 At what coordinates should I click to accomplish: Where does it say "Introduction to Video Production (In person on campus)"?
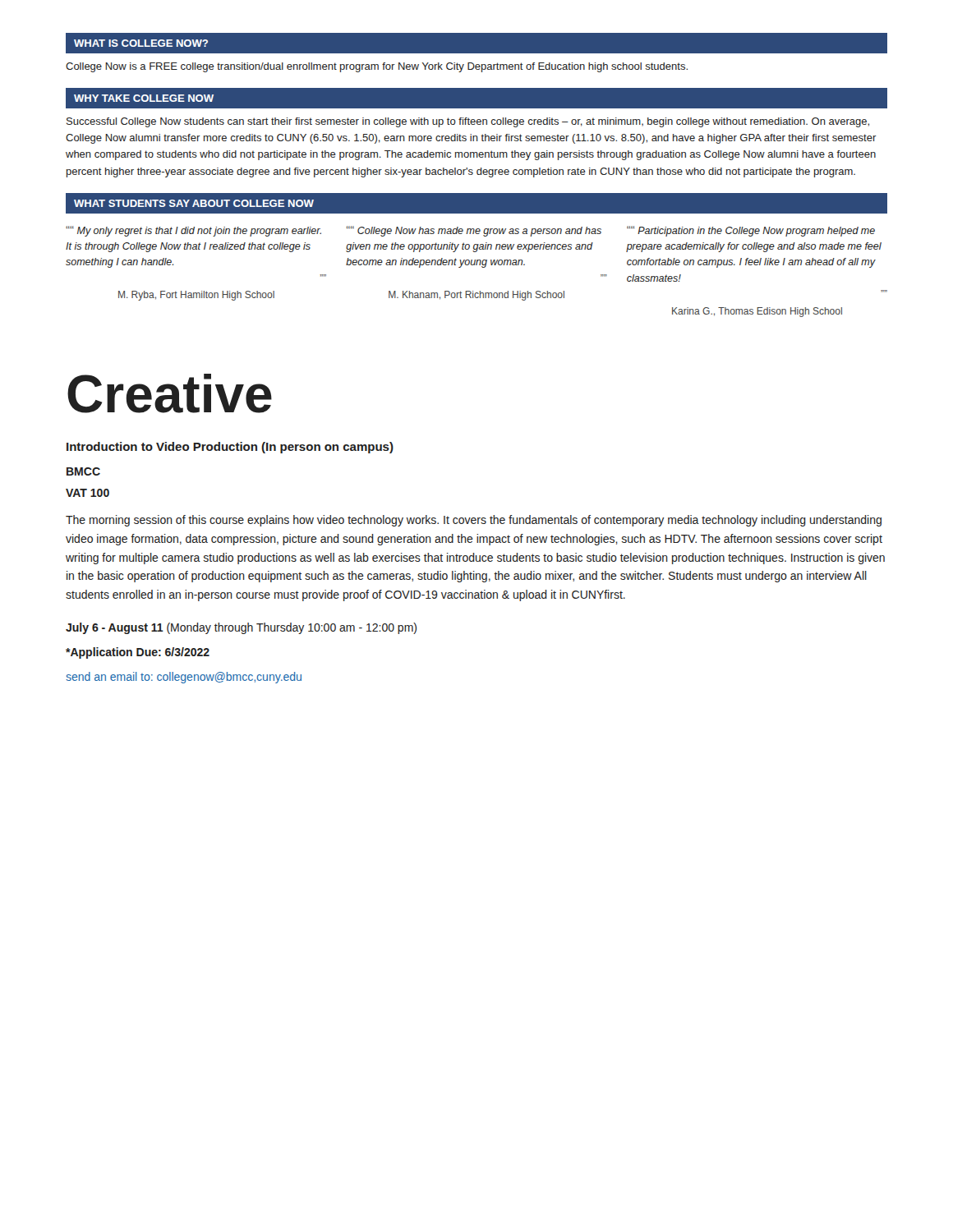pyautogui.click(x=230, y=447)
